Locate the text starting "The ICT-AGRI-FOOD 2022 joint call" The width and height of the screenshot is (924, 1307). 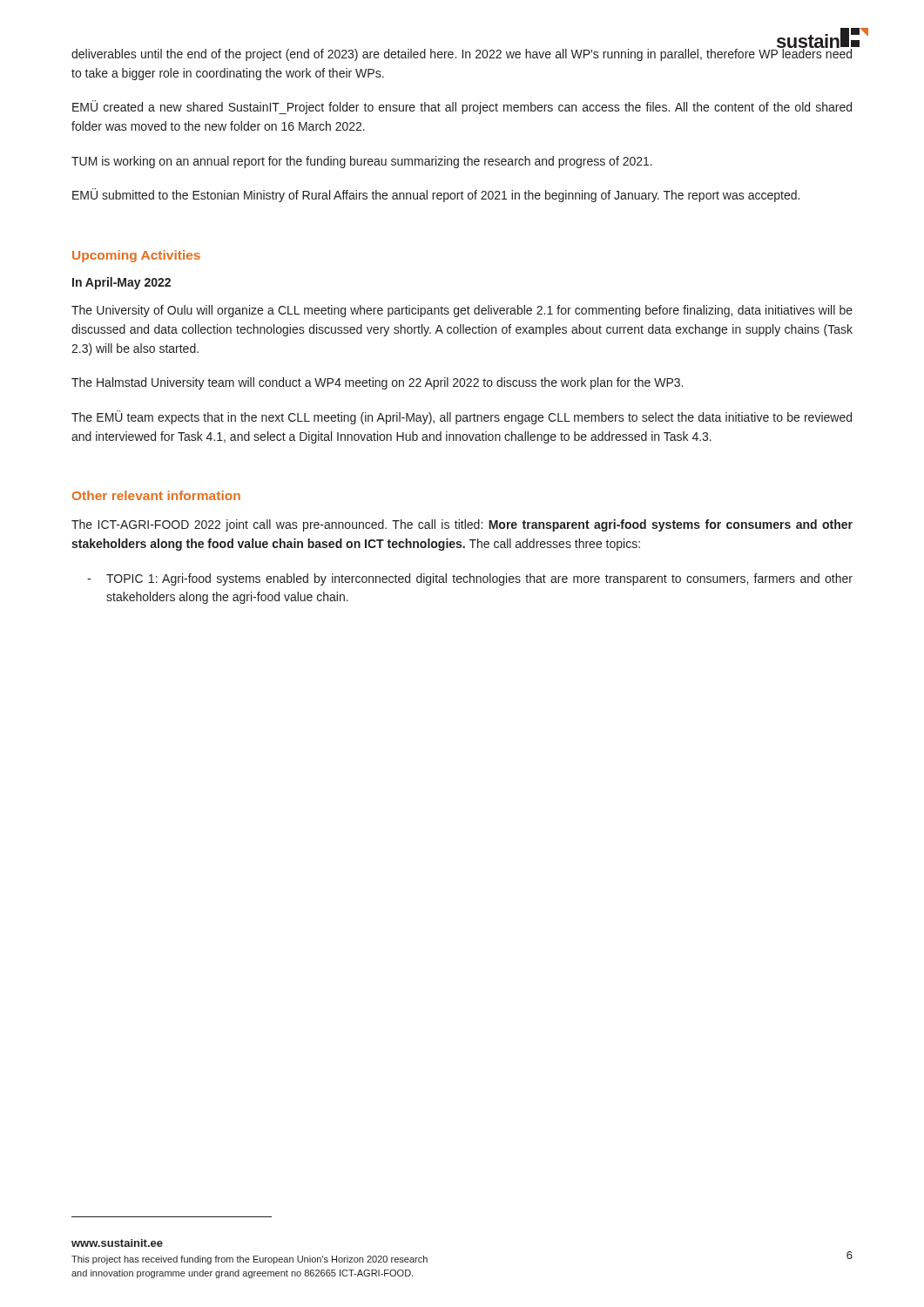click(462, 534)
